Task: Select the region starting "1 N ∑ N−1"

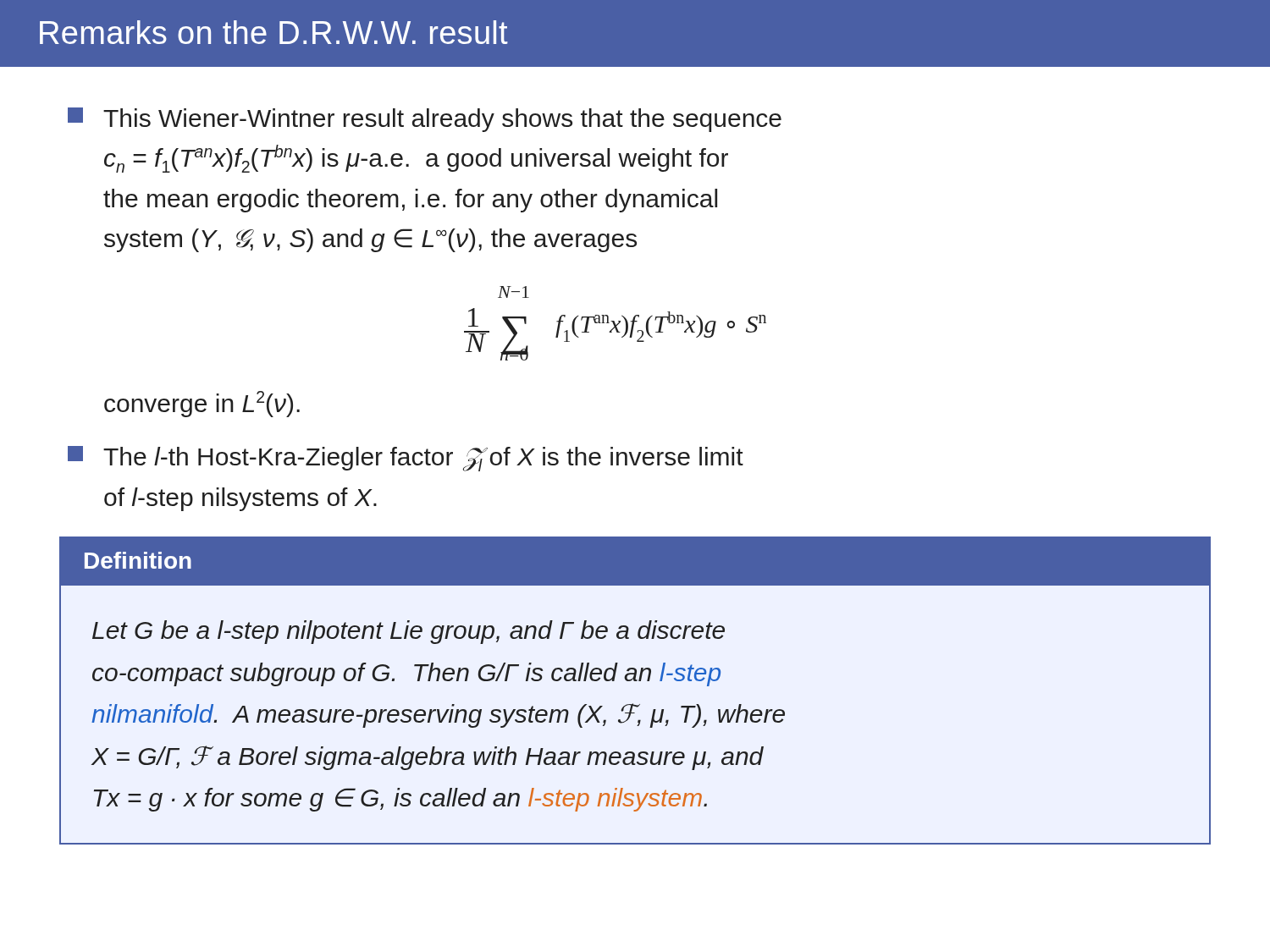Action: pos(635,321)
